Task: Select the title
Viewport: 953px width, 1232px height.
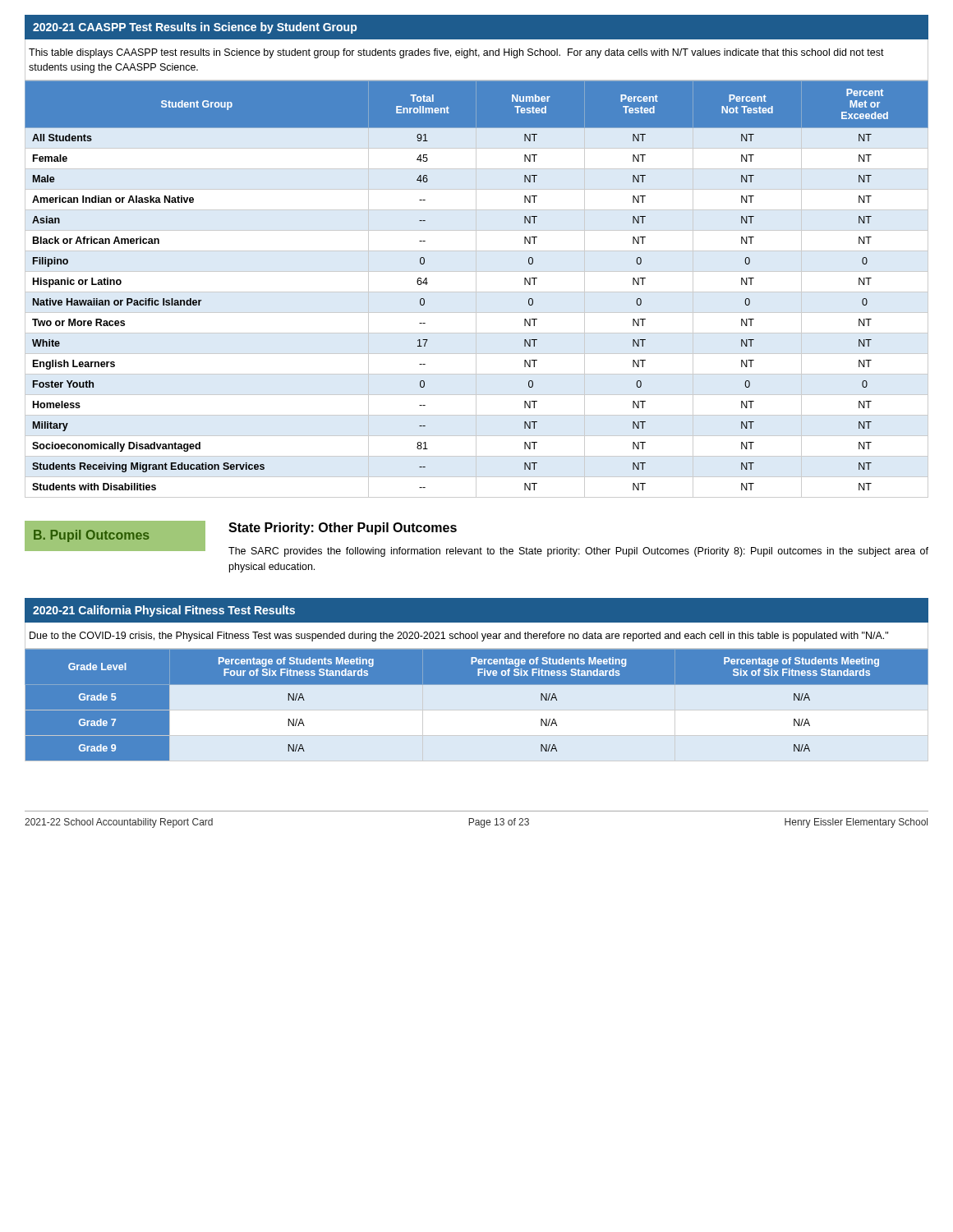Action: [x=578, y=528]
